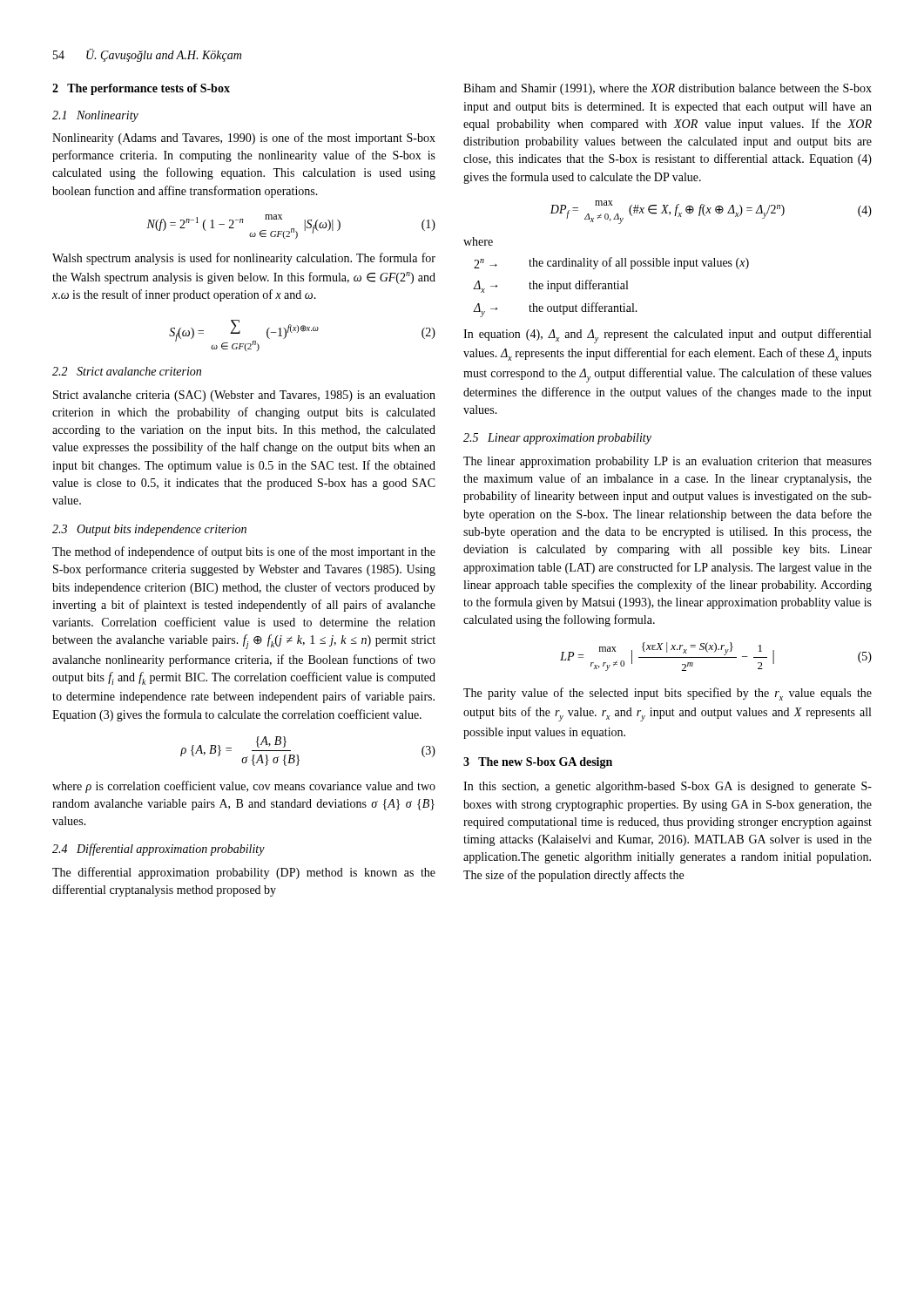Where is the passage that starts "Δy → the output"?

(x=555, y=310)
